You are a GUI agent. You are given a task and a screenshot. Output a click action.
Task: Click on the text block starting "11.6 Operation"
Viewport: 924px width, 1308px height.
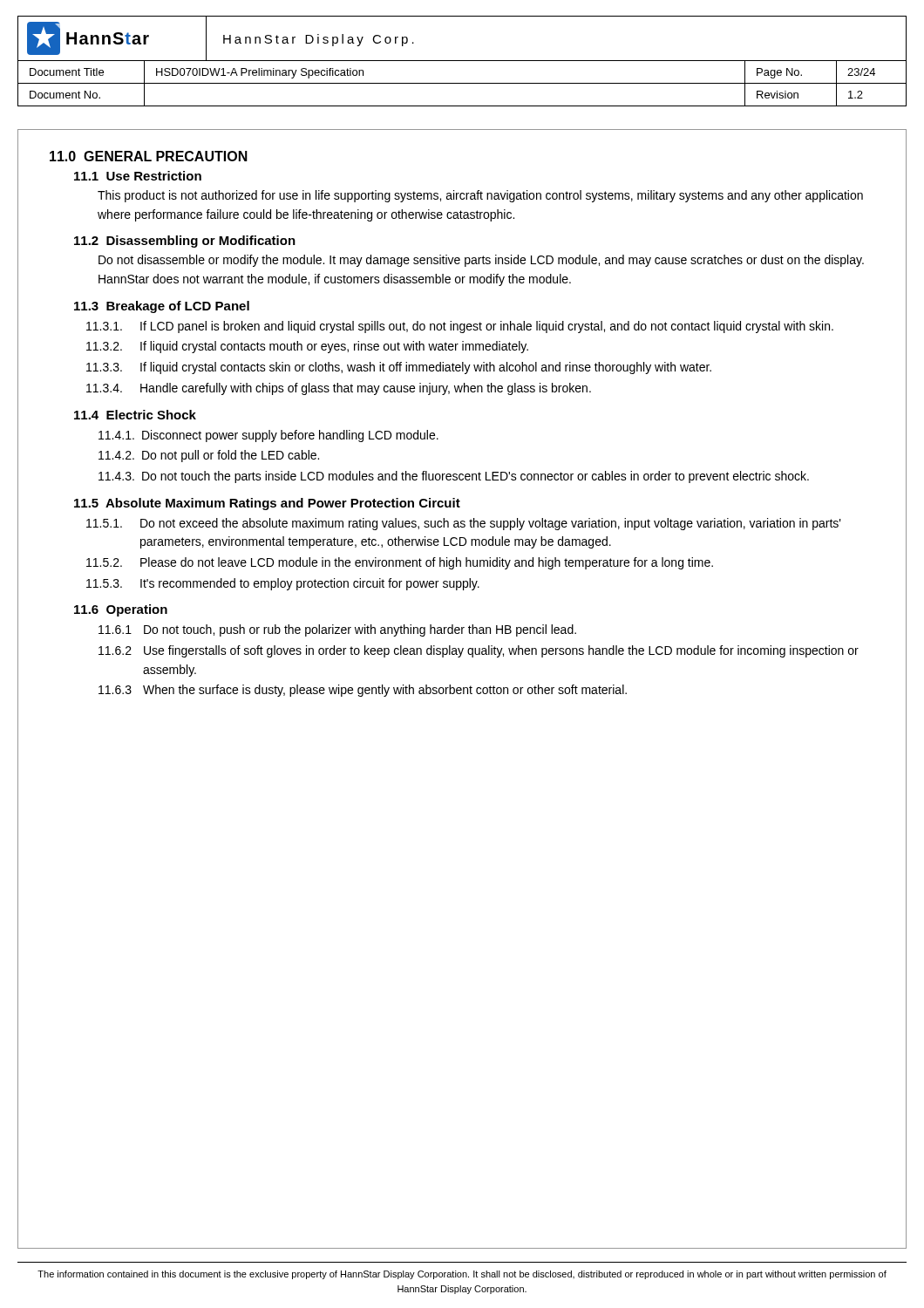click(x=120, y=609)
